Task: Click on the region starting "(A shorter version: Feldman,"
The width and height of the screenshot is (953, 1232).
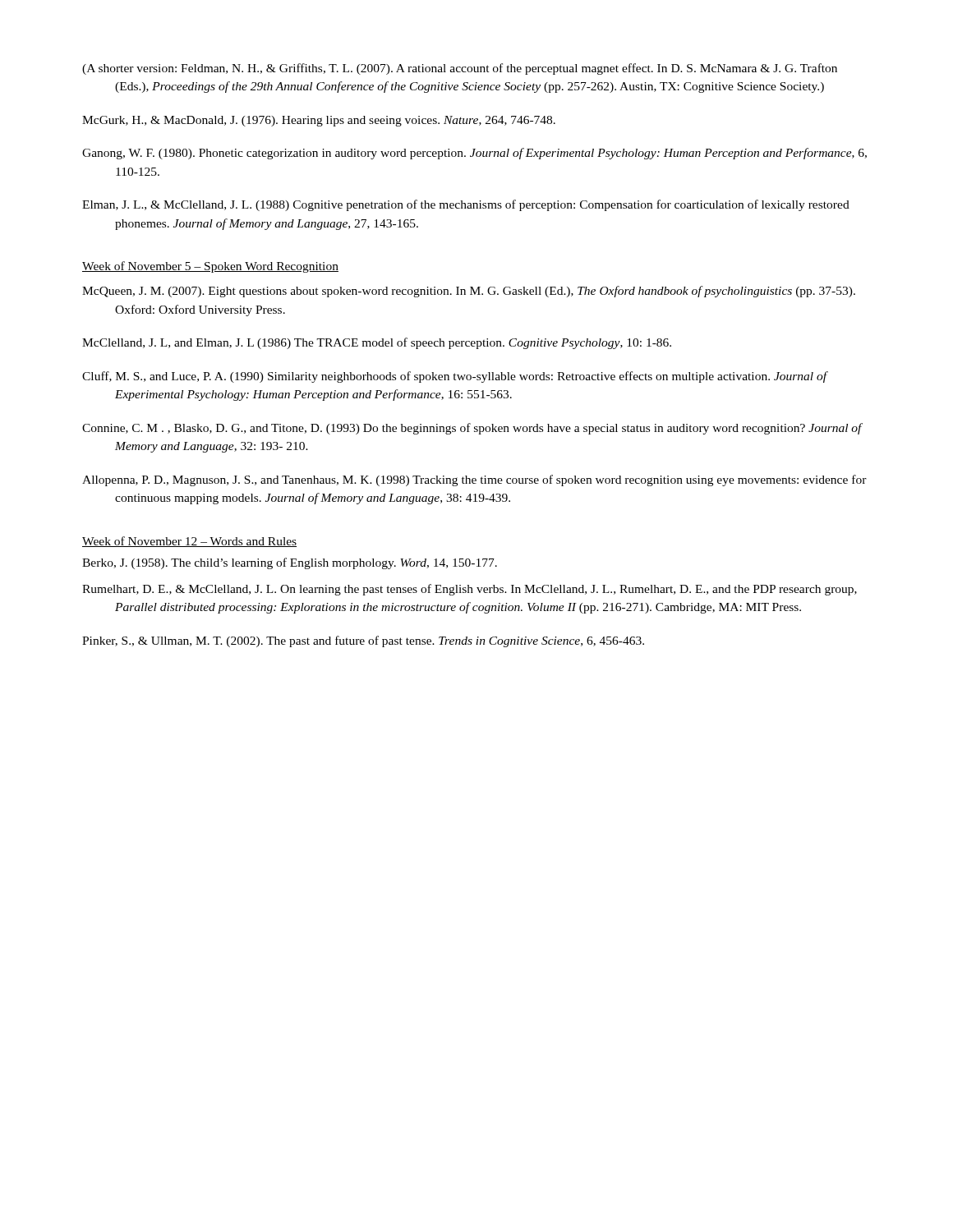Action: (x=460, y=77)
